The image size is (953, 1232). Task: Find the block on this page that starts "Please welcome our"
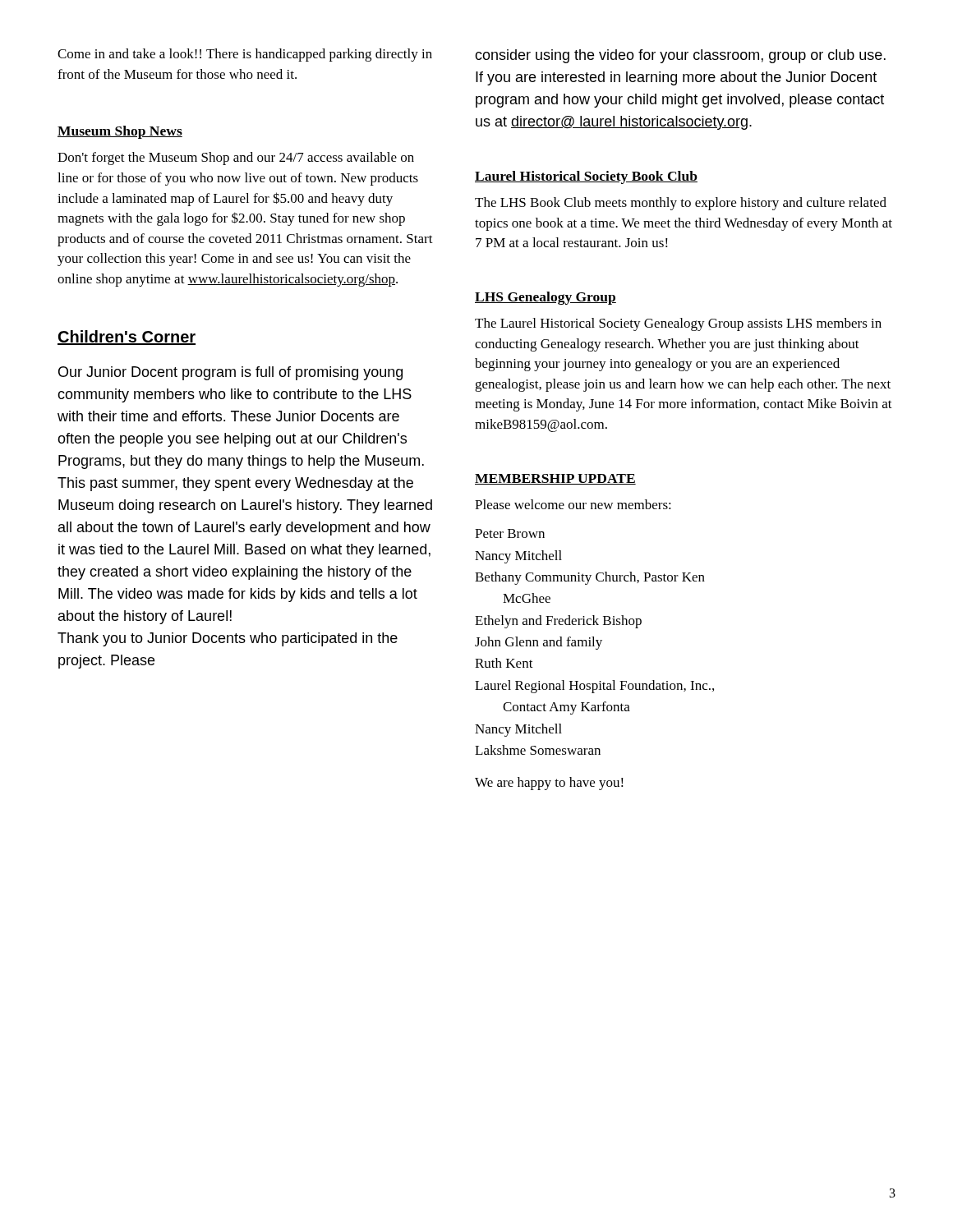(x=573, y=505)
